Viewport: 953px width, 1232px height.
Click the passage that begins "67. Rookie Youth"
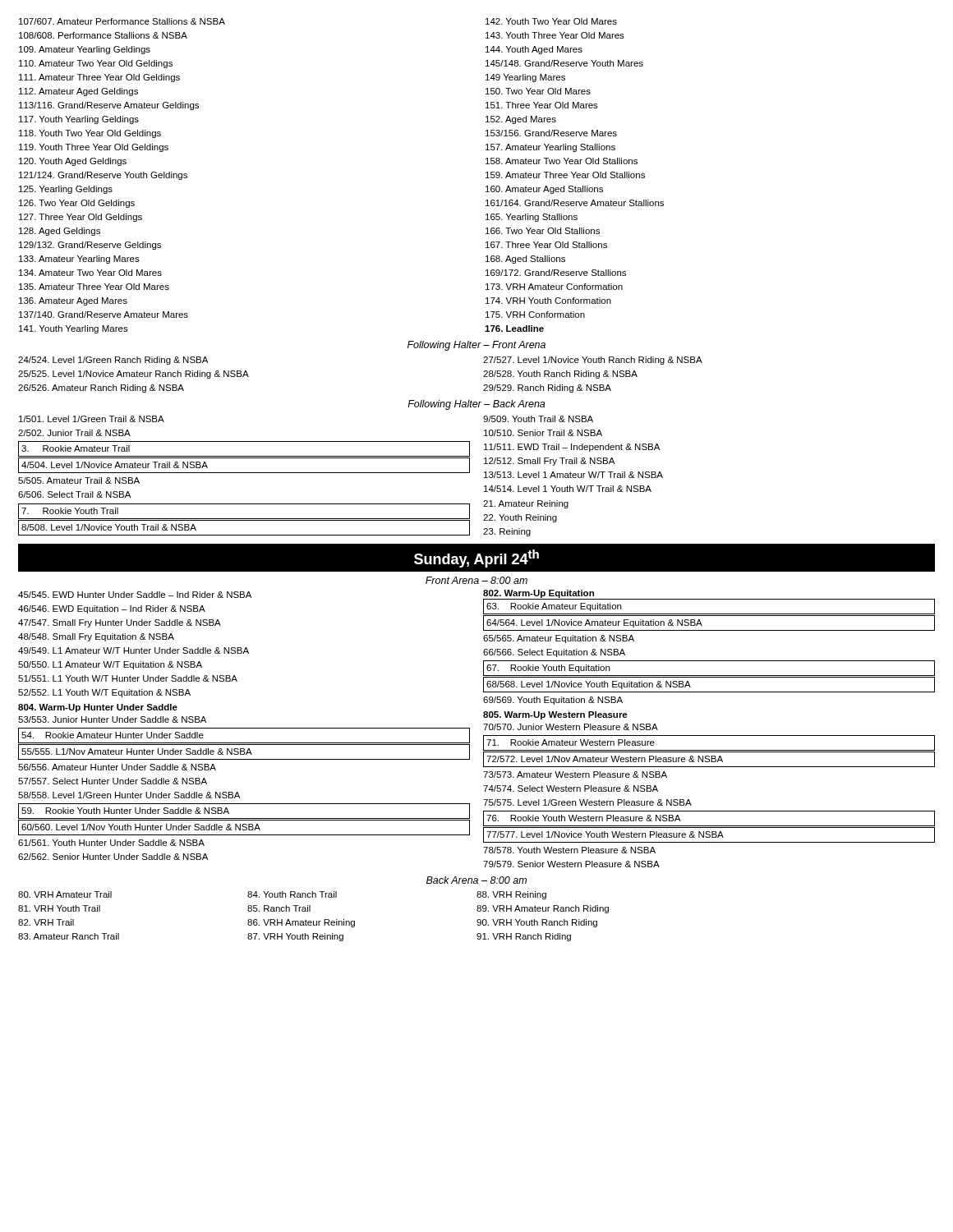tap(548, 667)
